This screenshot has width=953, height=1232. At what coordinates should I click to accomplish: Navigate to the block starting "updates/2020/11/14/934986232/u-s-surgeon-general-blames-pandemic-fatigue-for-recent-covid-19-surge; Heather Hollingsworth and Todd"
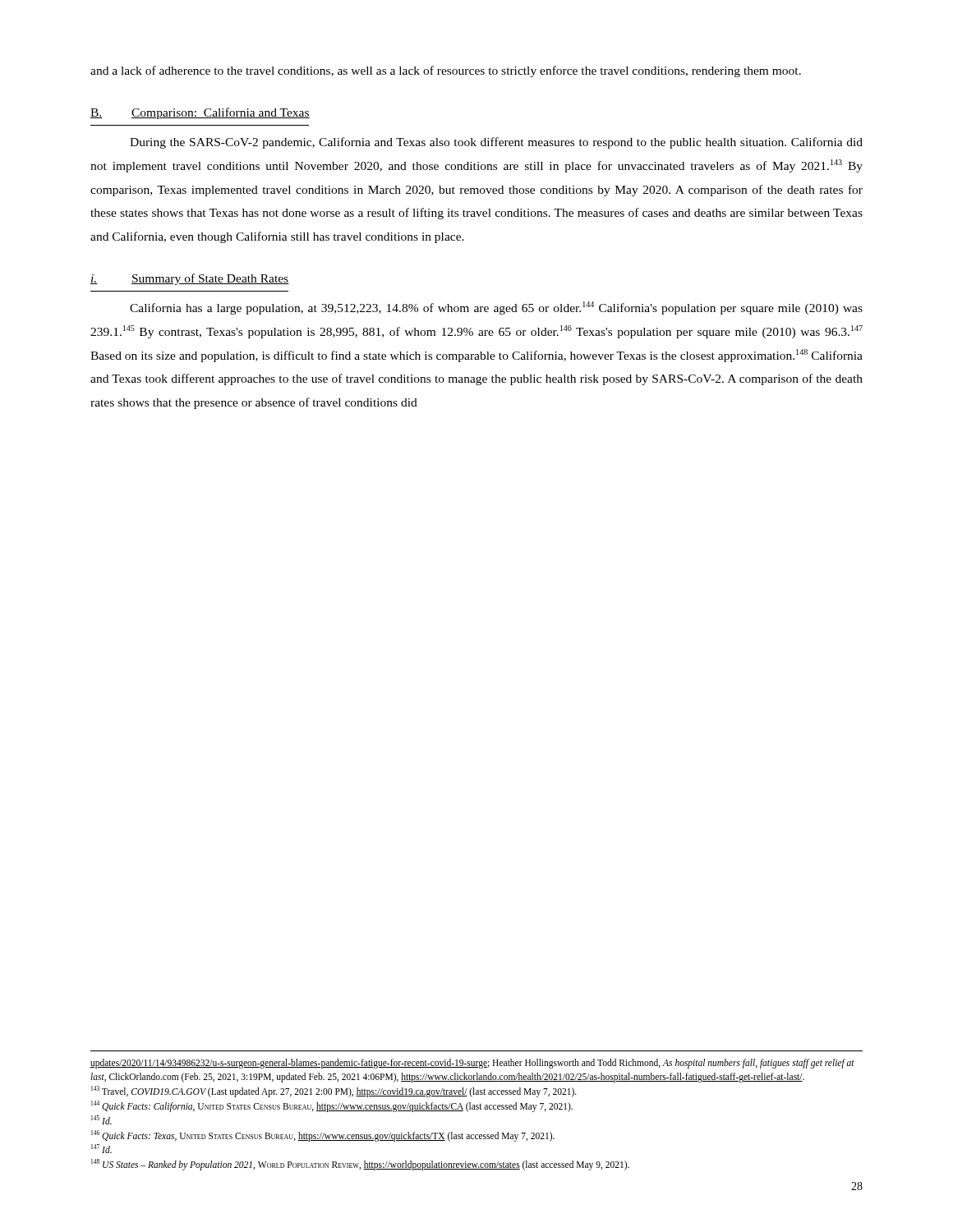476,1070
